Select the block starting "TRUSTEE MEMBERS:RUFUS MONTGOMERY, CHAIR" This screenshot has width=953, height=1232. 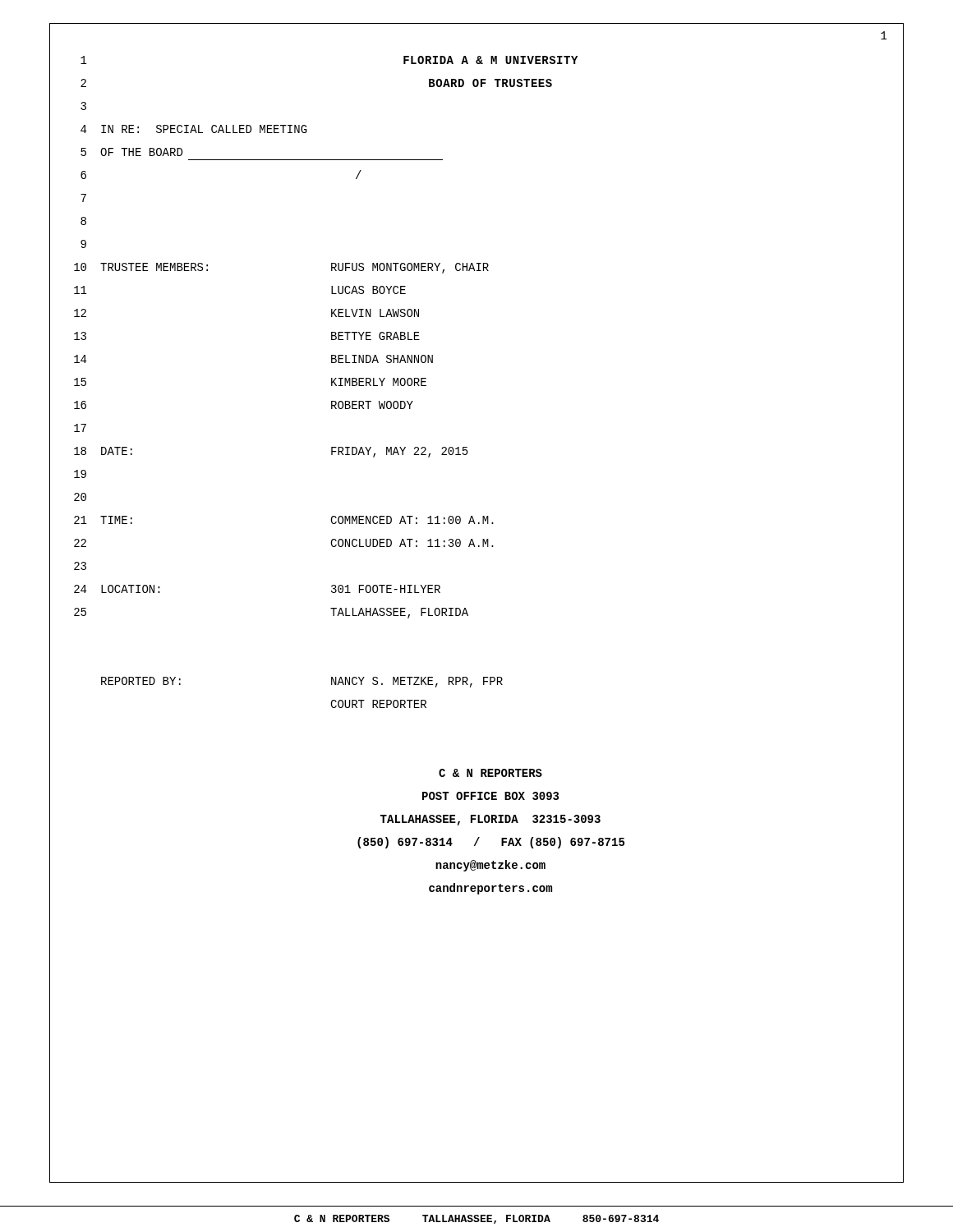(x=159, y=268)
